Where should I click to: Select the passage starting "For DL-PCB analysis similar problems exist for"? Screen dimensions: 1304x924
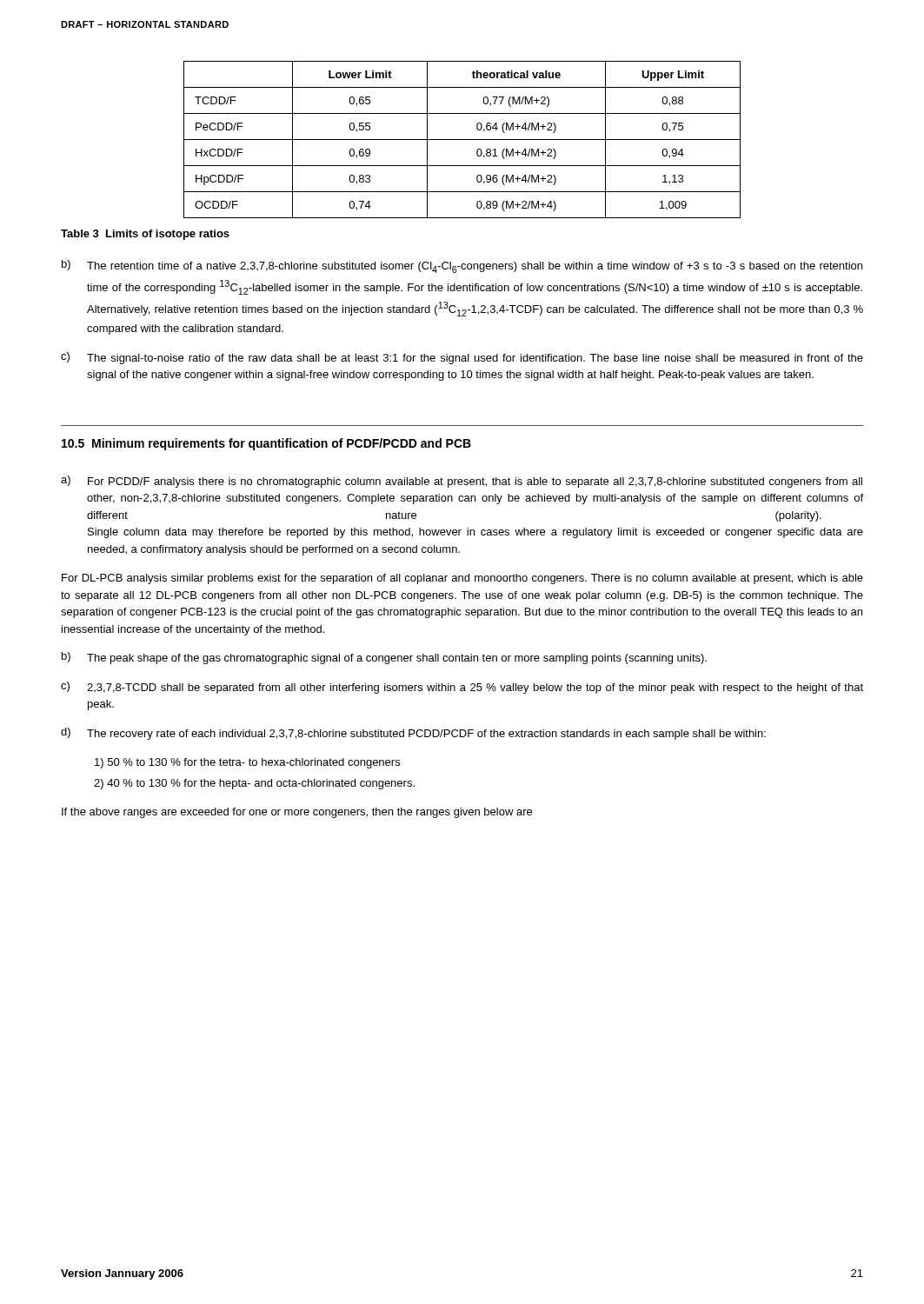pyautogui.click(x=462, y=603)
